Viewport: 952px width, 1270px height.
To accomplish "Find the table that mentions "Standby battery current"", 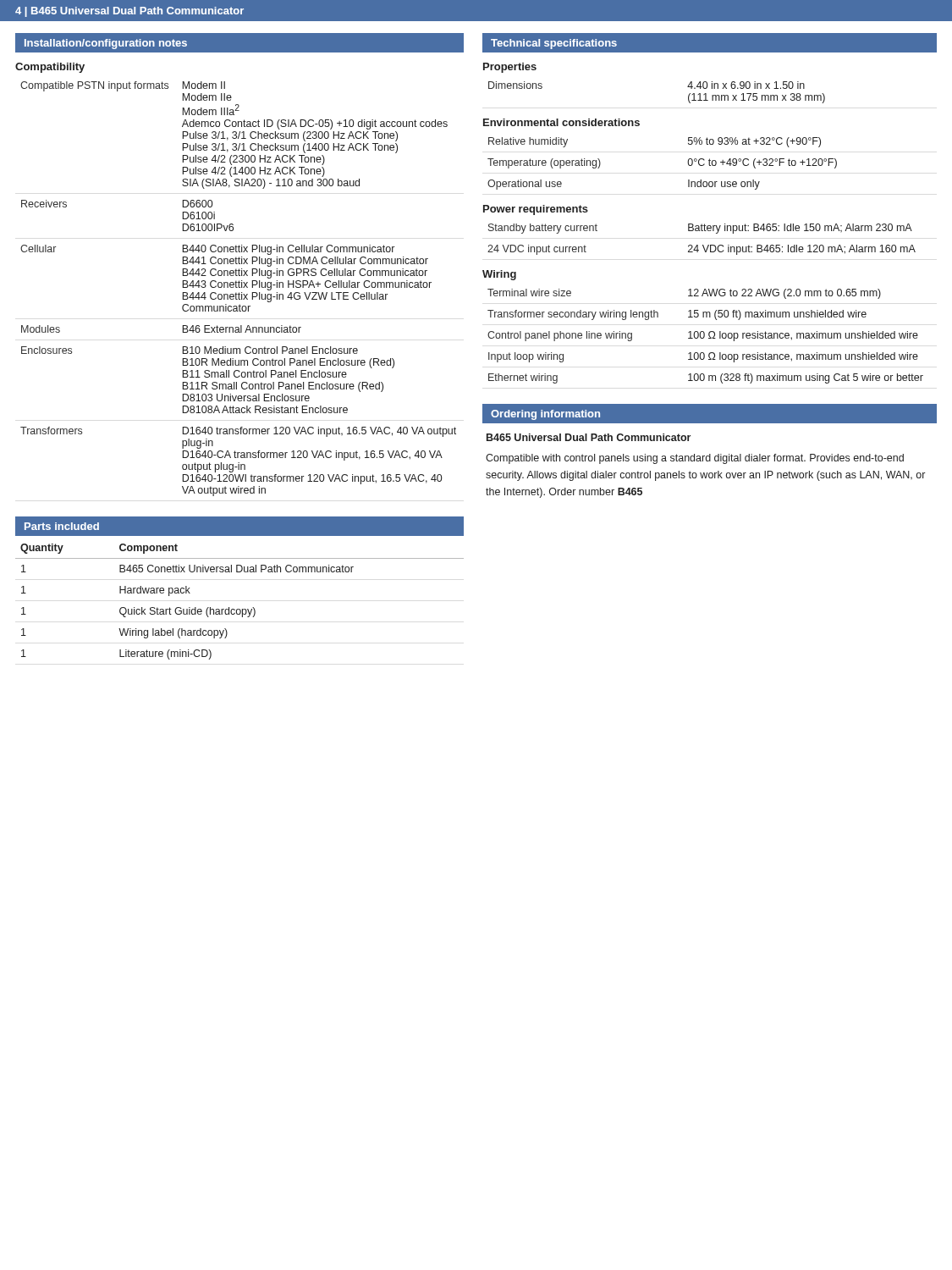I will click(710, 239).
